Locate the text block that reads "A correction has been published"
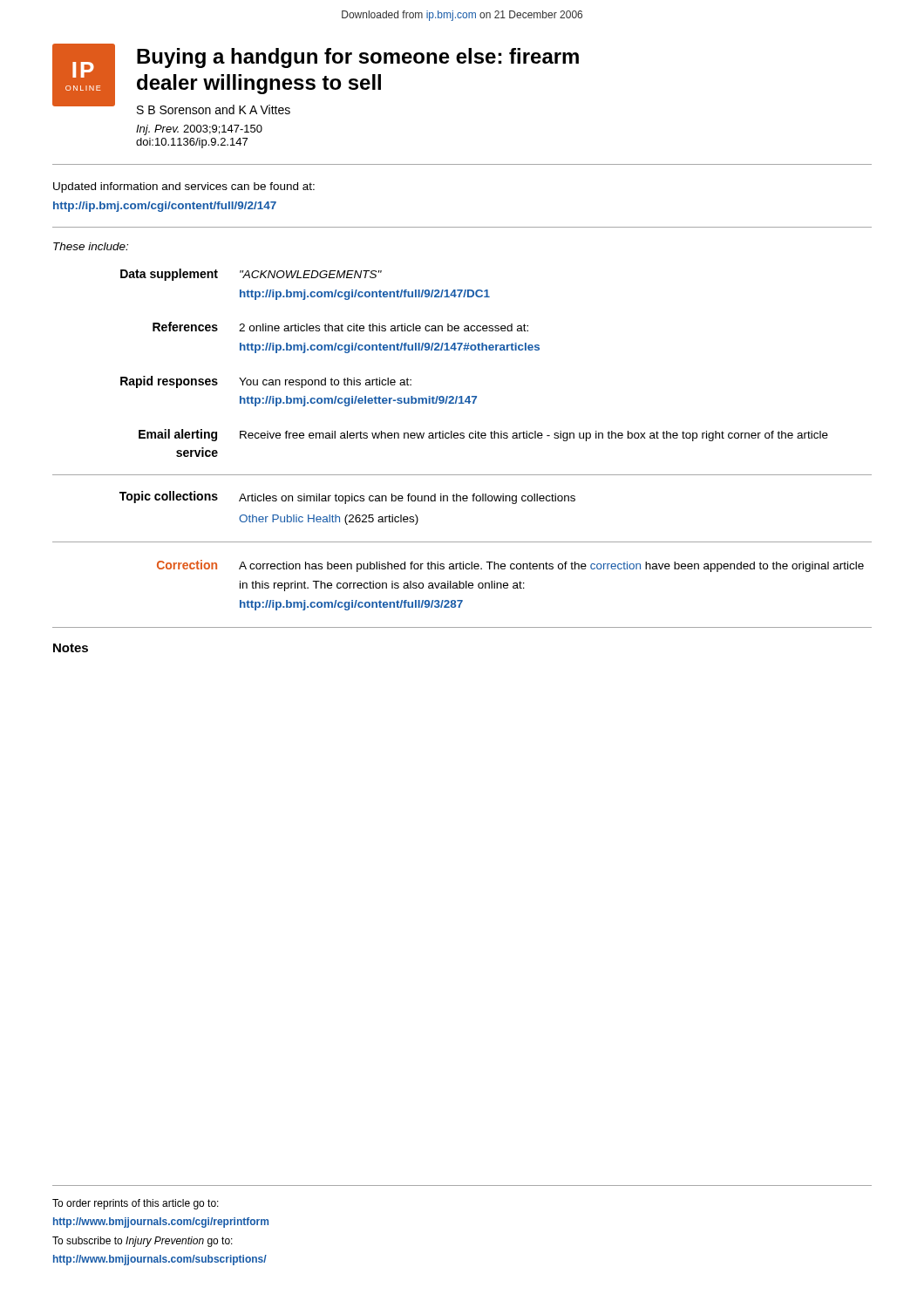The image size is (924, 1308). [551, 567]
